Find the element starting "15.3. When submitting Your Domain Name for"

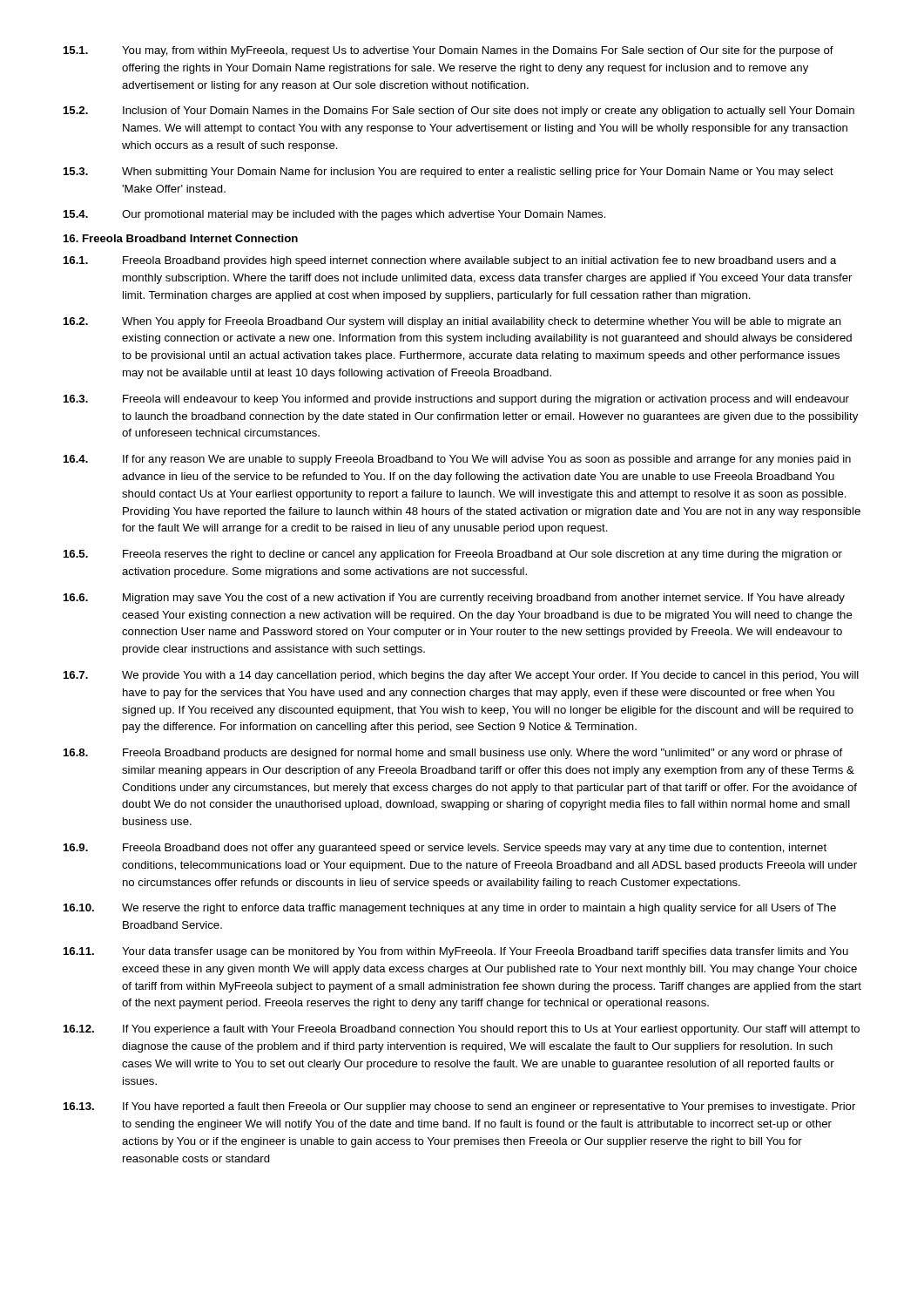pos(462,180)
